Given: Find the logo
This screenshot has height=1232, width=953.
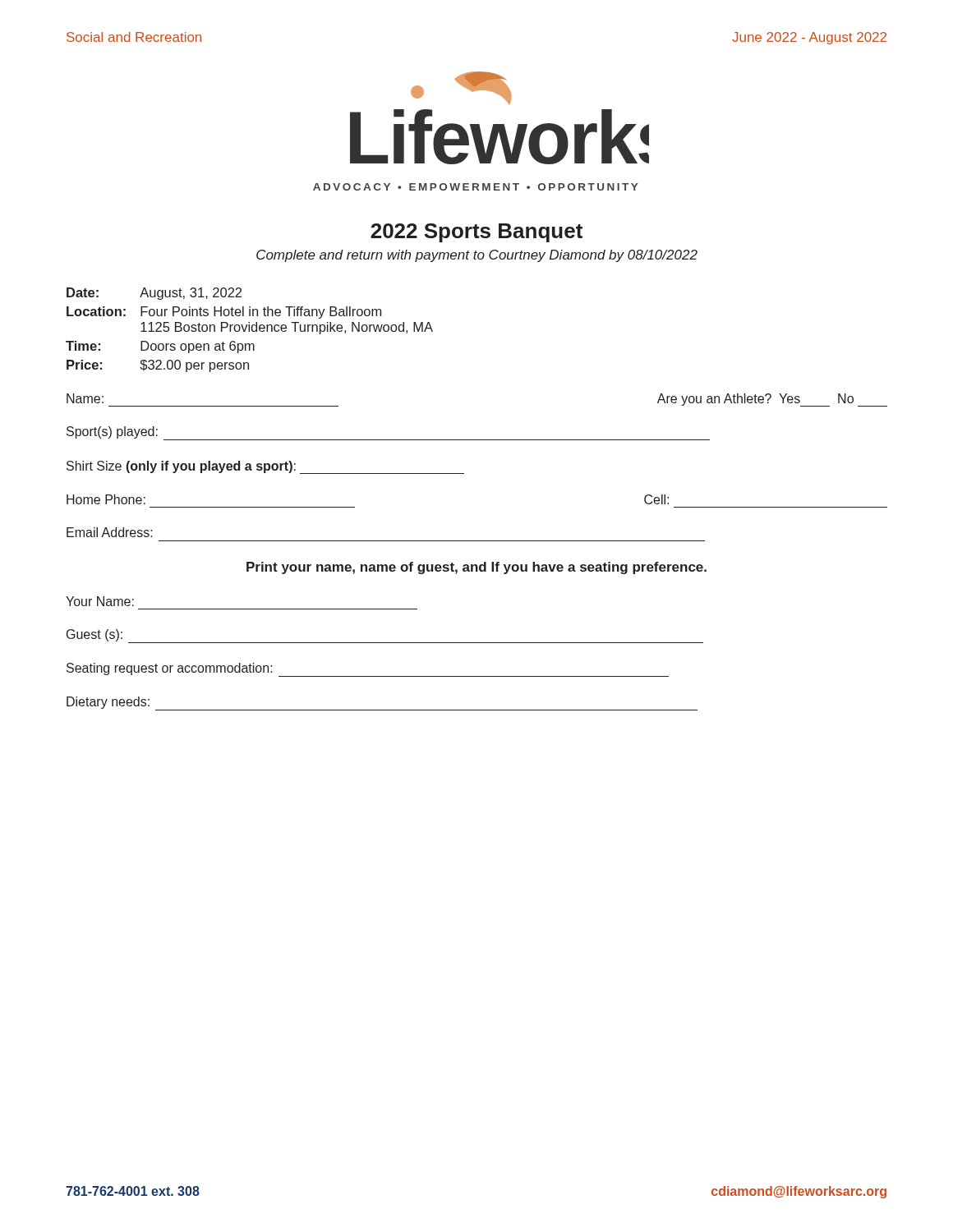Looking at the screenshot, I should click(x=476, y=136).
